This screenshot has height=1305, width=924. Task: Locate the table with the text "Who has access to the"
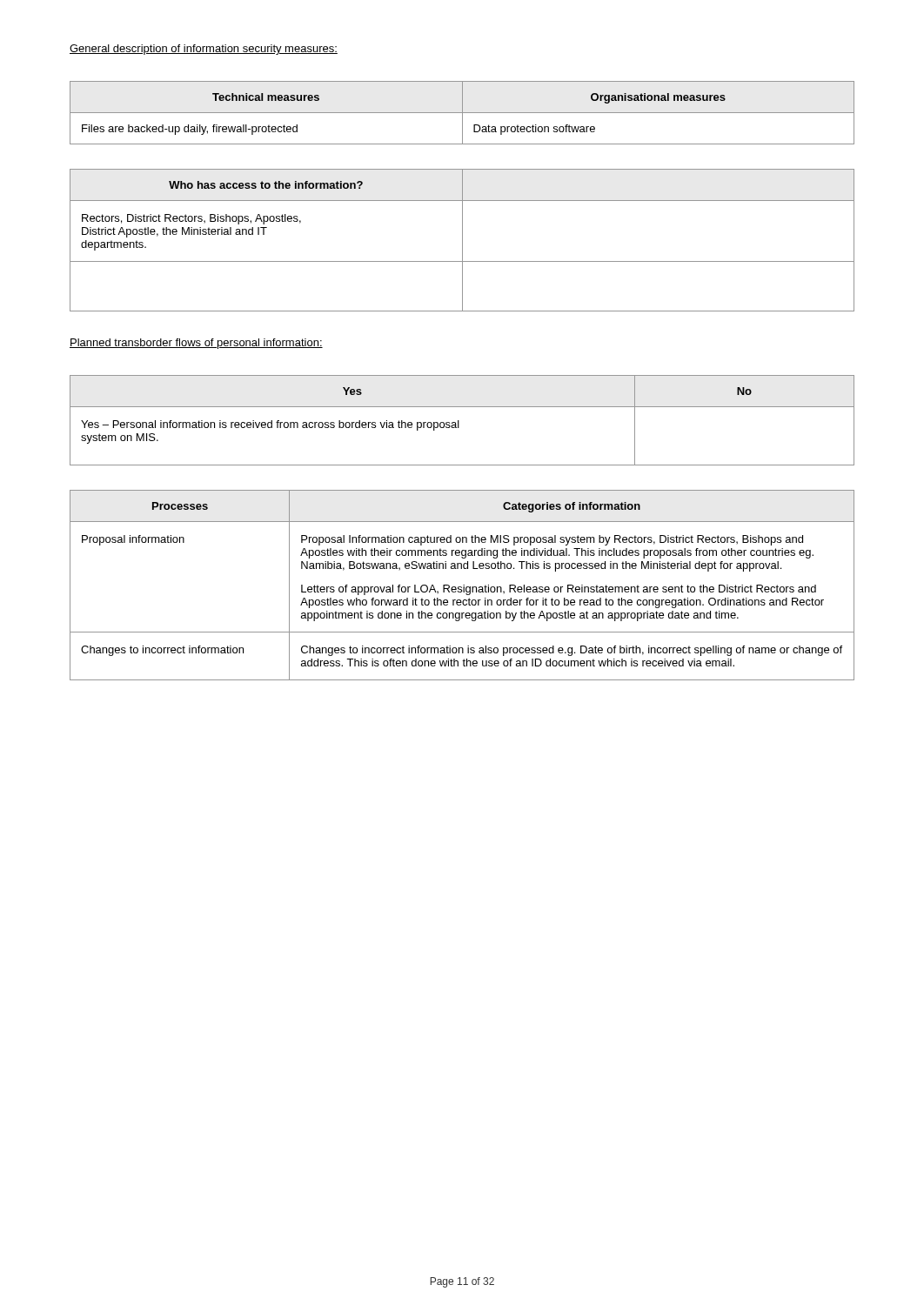tap(462, 240)
